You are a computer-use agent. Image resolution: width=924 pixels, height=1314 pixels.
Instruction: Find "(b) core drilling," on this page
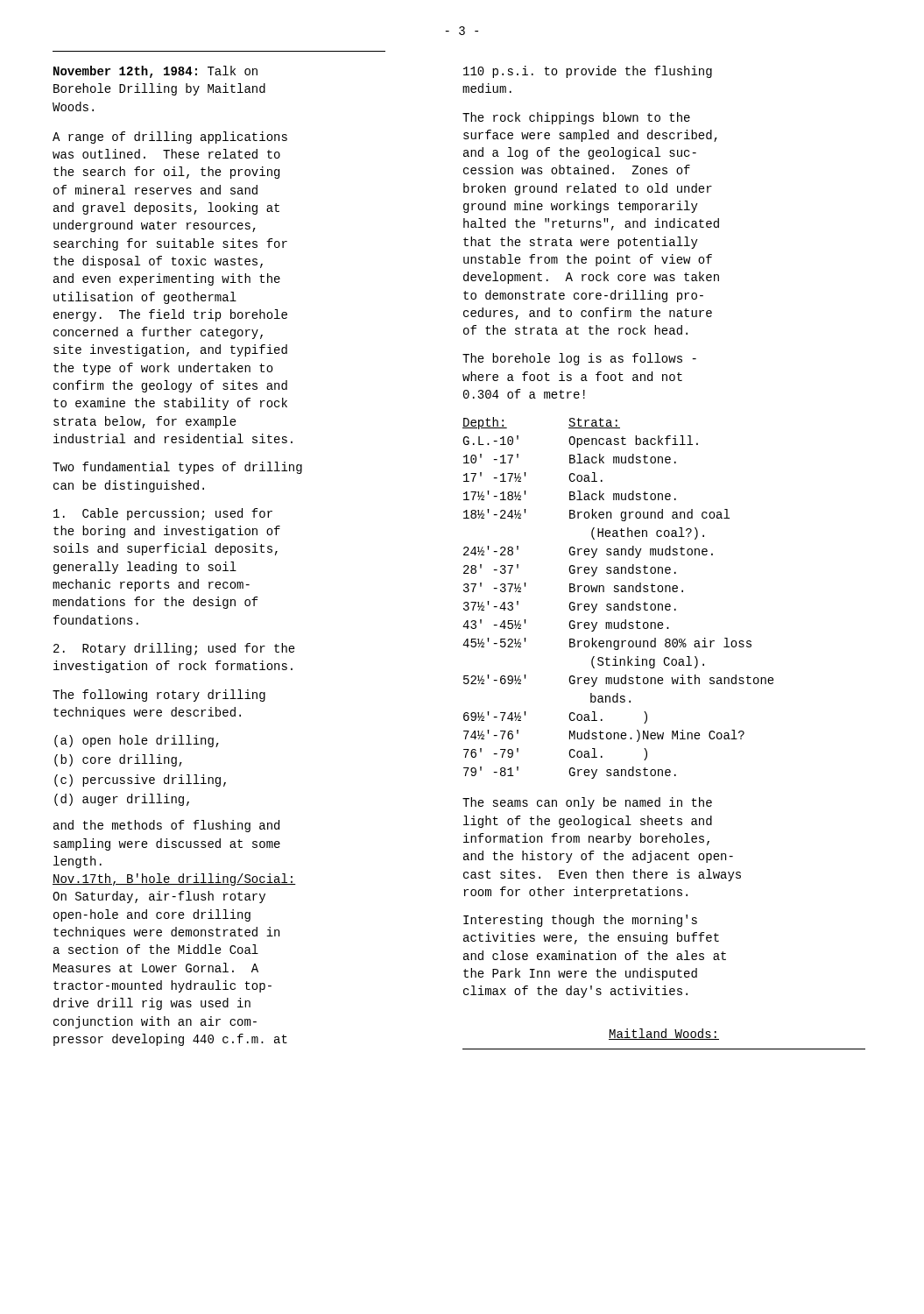(119, 761)
